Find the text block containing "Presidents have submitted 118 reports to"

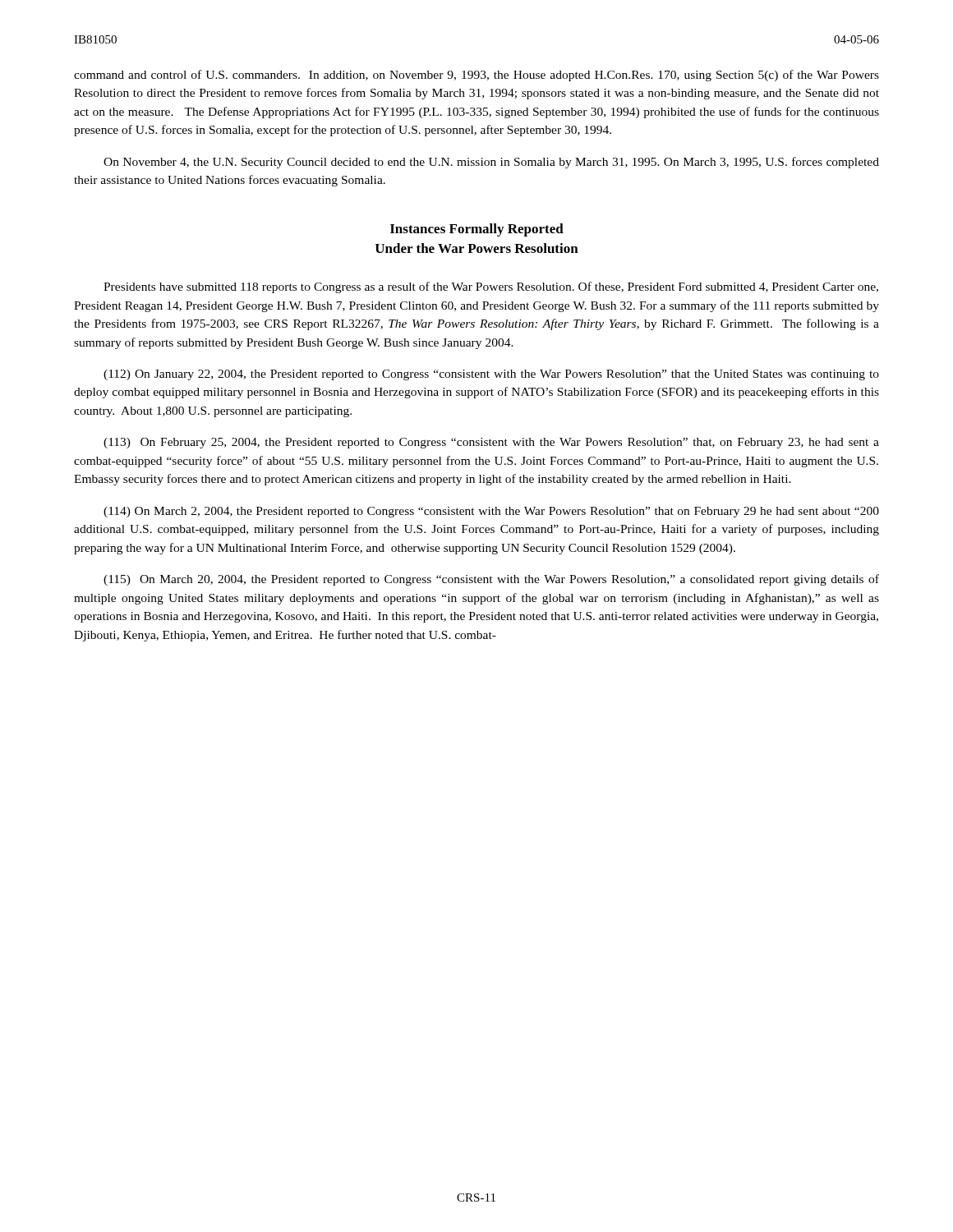(x=476, y=314)
